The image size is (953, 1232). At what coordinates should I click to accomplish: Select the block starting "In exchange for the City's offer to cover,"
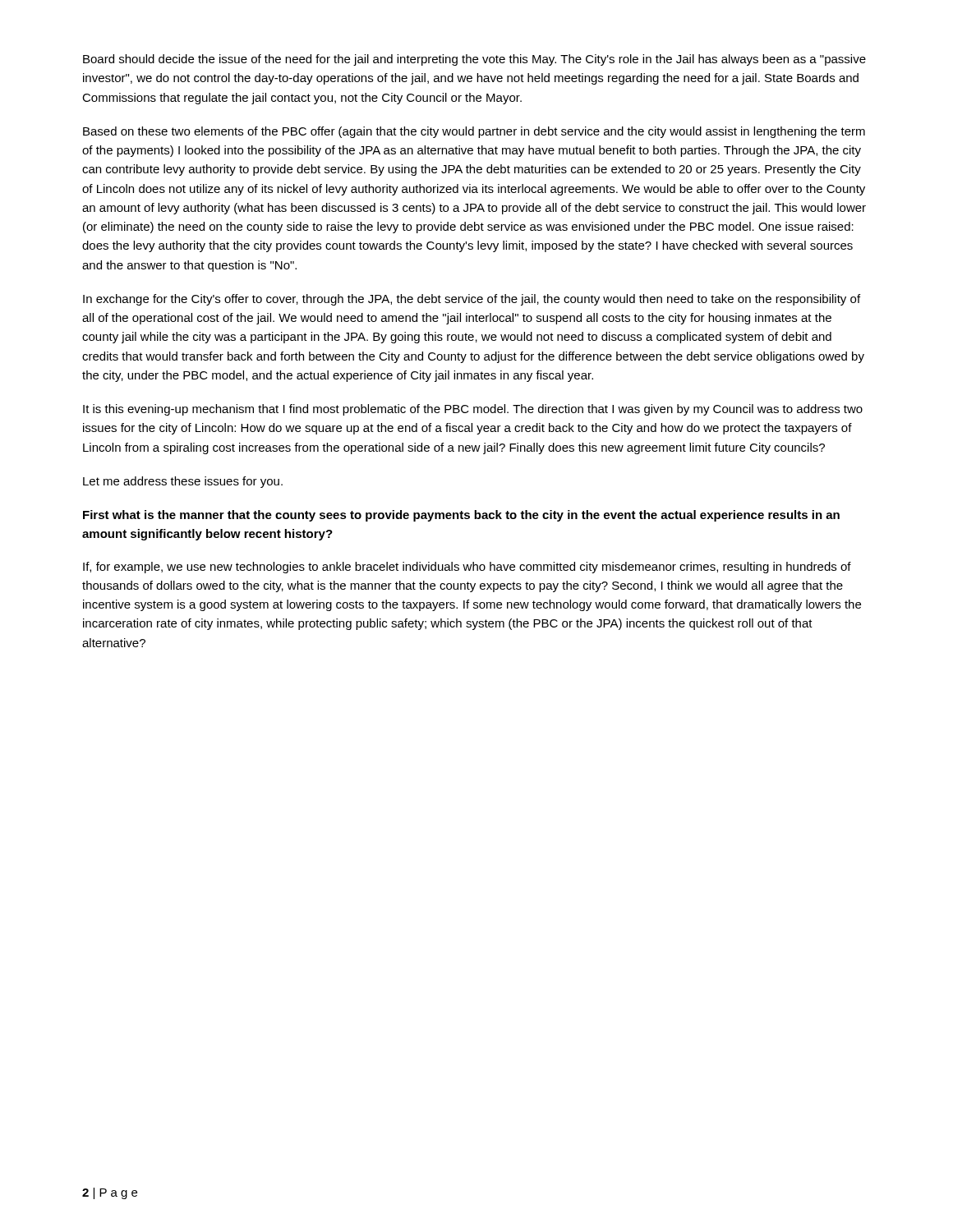click(473, 337)
